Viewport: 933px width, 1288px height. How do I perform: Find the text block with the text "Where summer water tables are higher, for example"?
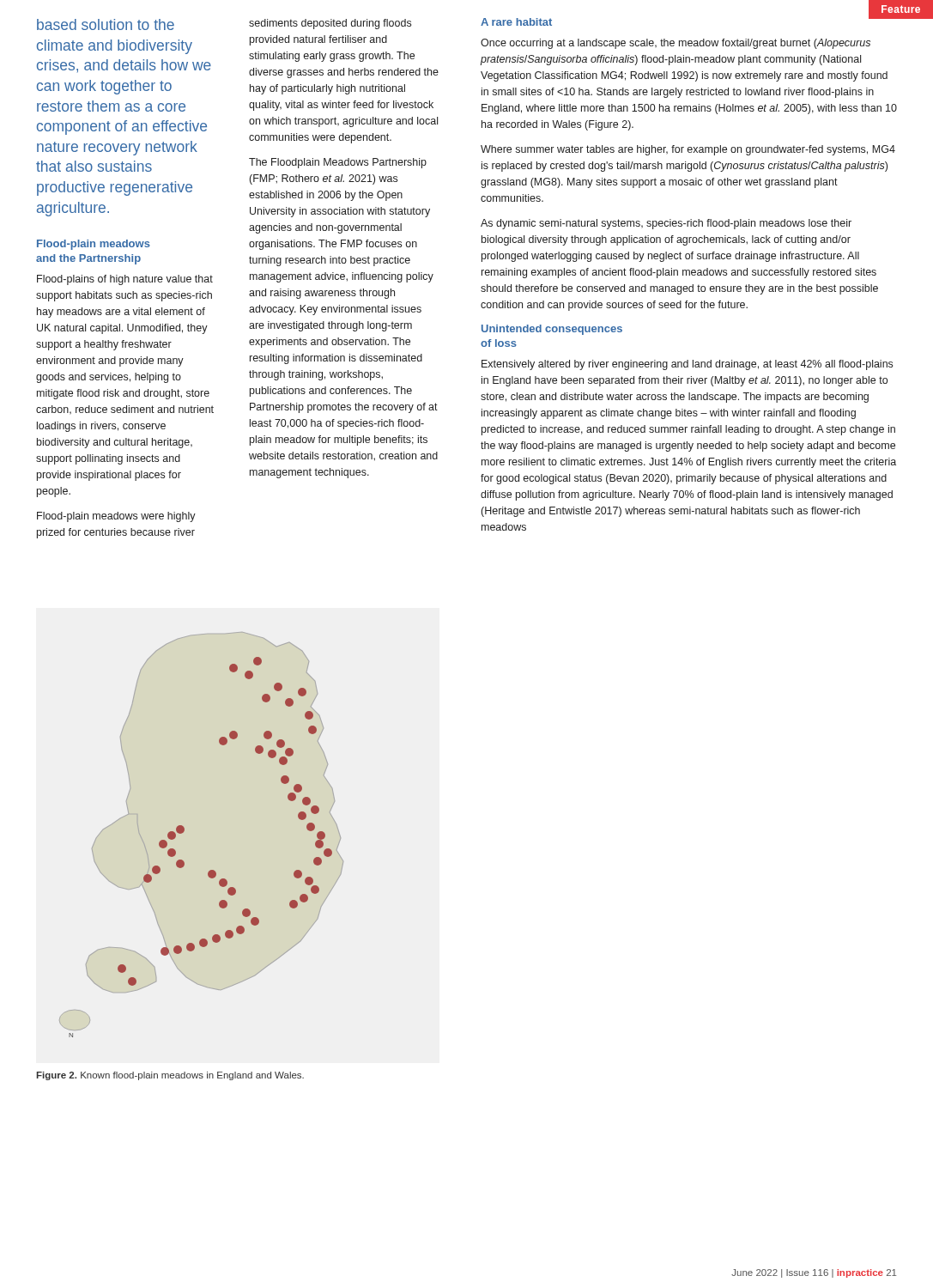pyautogui.click(x=688, y=174)
